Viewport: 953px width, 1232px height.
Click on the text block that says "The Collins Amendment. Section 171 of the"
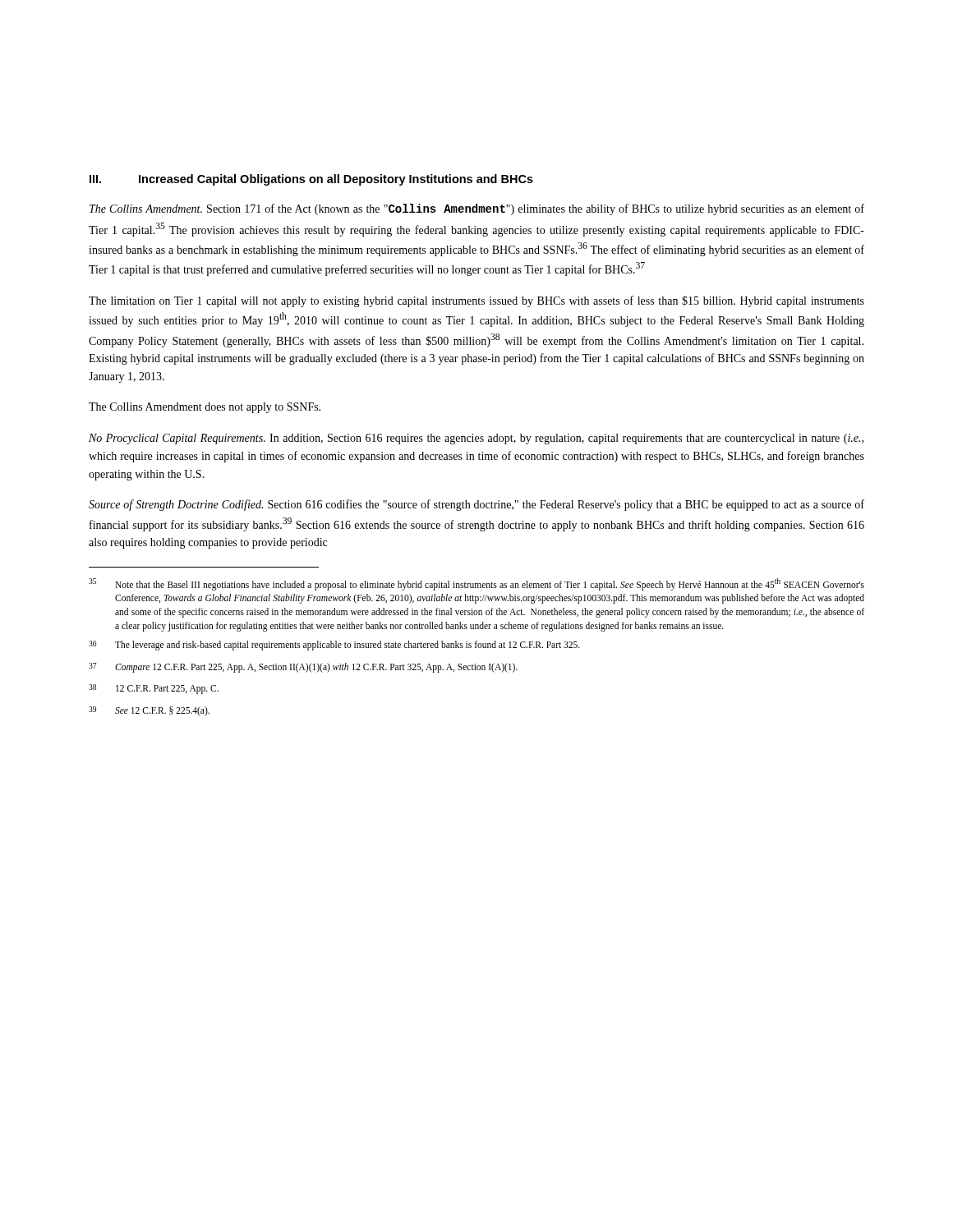click(x=476, y=239)
